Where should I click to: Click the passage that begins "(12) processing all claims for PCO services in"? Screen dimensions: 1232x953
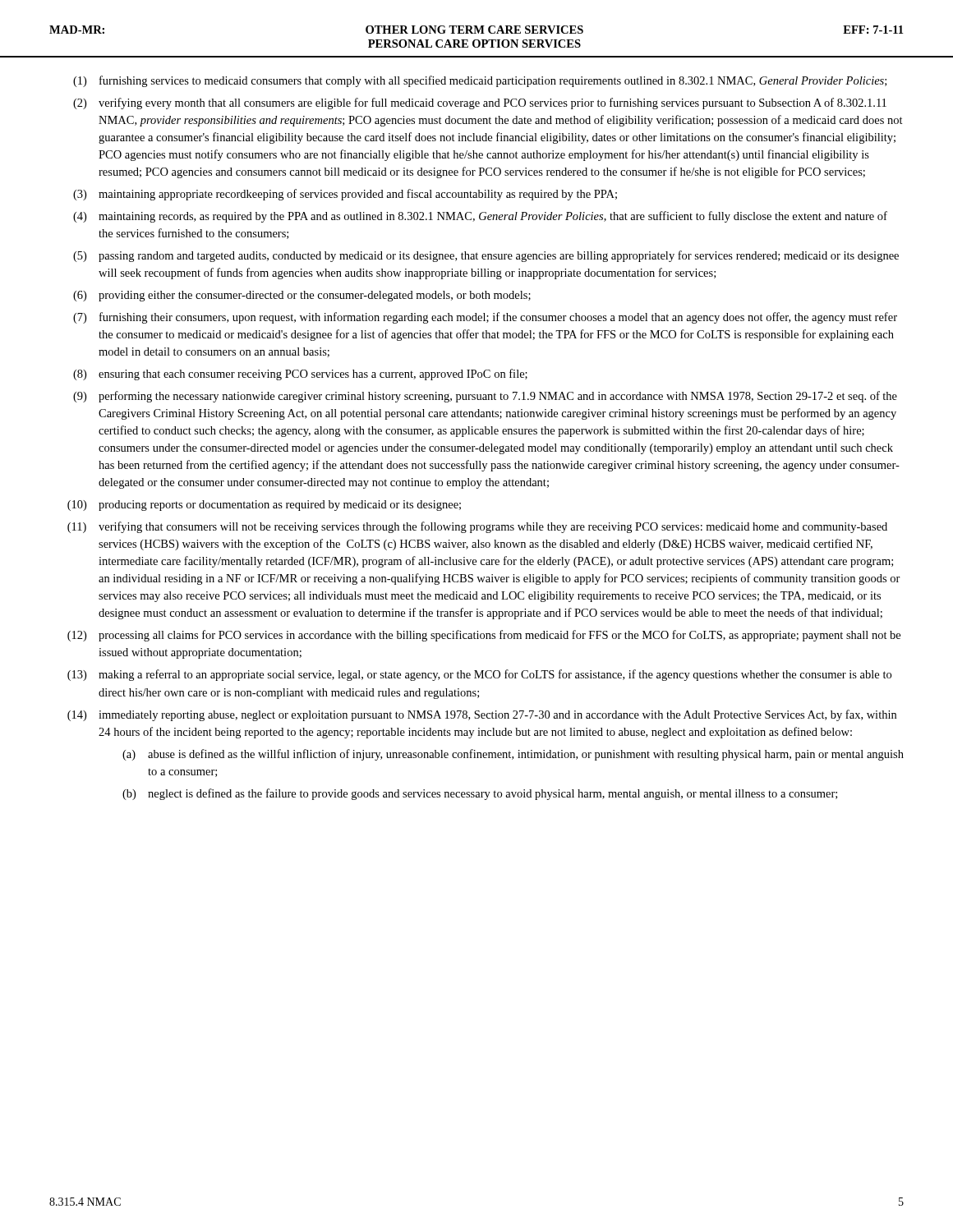coord(476,644)
